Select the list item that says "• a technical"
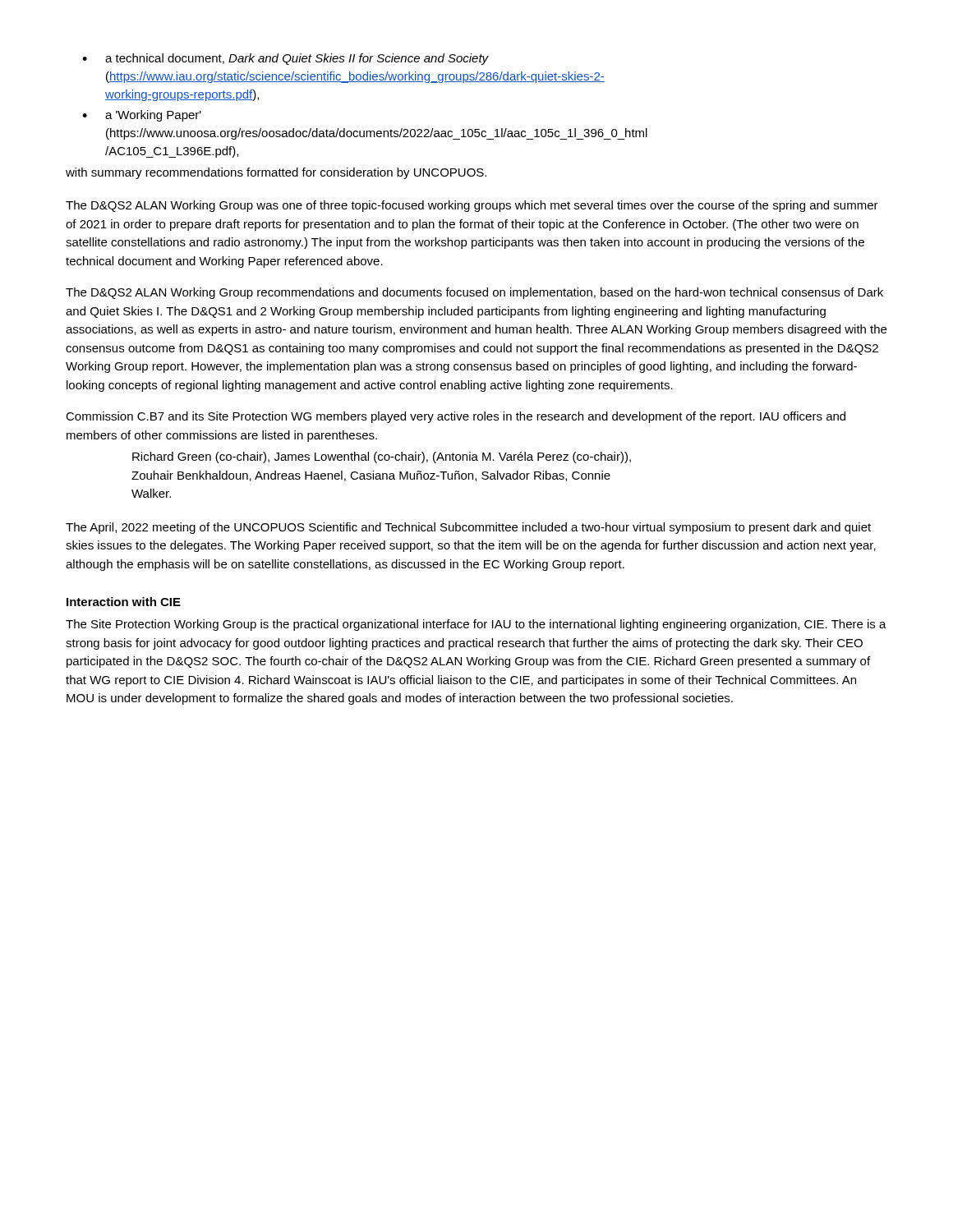The width and height of the screenshot is (953, 1232). click(x=485, y=76)
